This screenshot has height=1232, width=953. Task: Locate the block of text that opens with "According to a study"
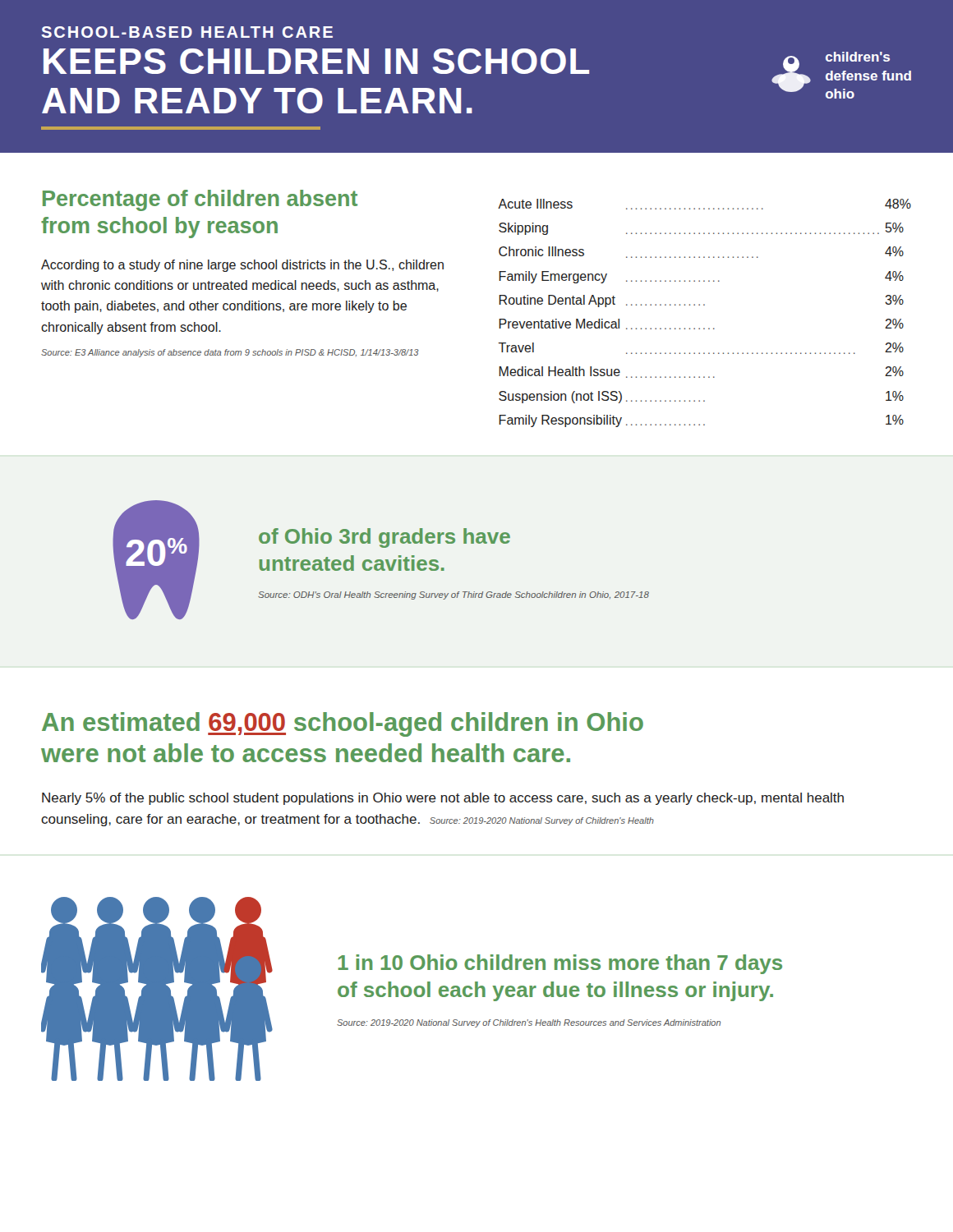pyautogui.click(x=243, y=296)
